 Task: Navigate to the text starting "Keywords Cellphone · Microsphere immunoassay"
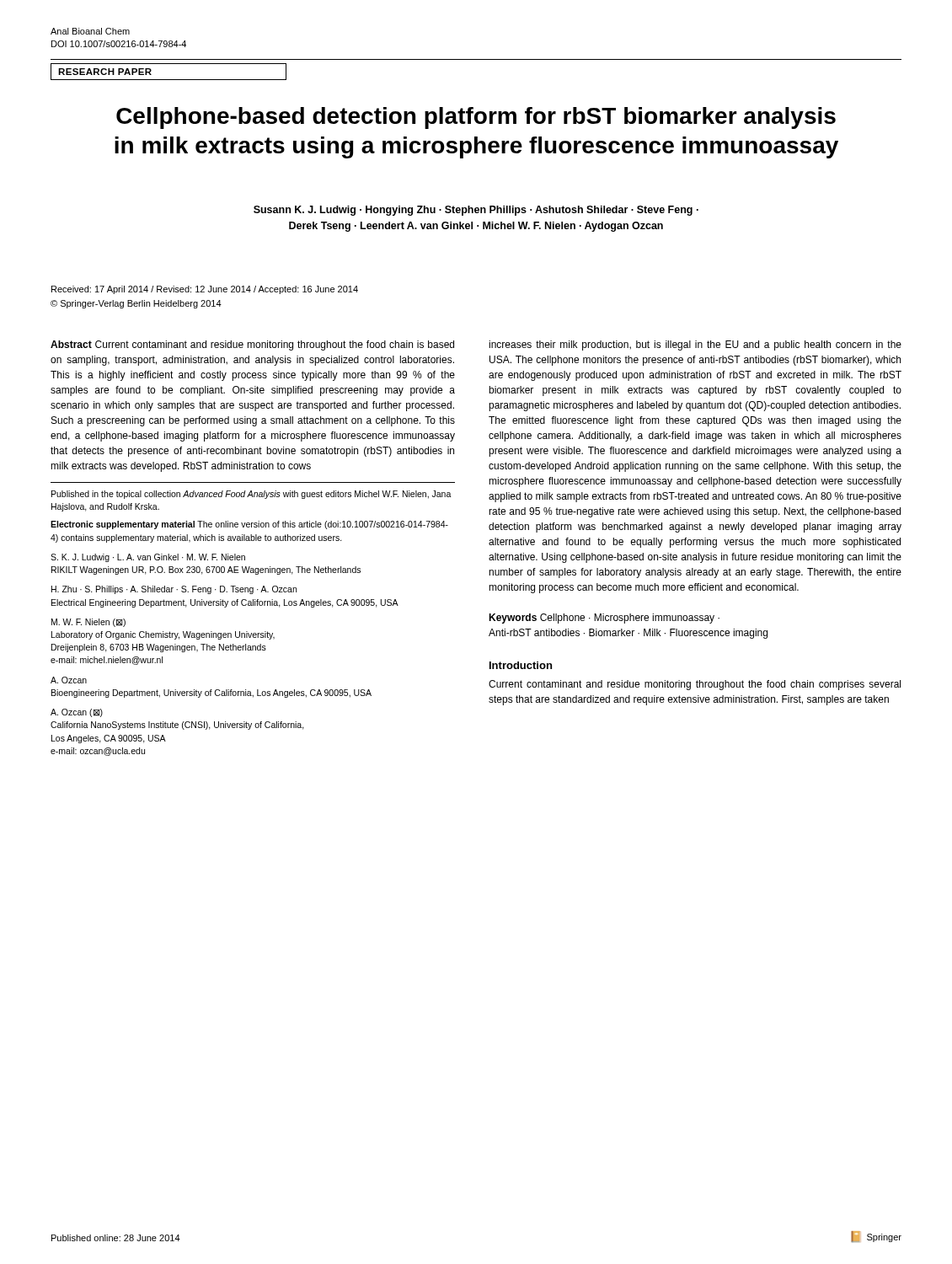point(628,625)
